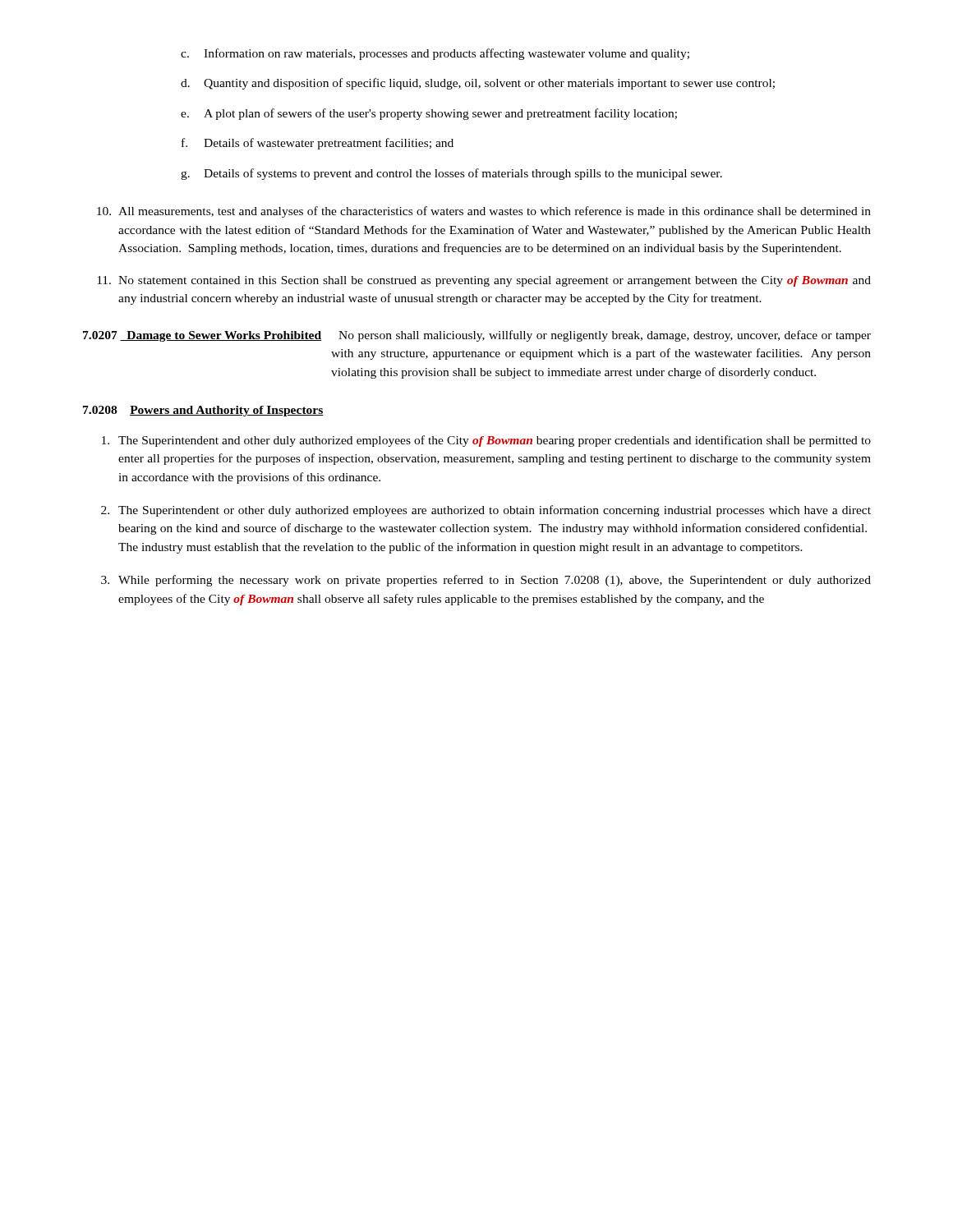The height and width of the screenshot is (1232, 953).
Task: Find the list item that says "11. No statement contained in this Section"
Action: [476, 289]
